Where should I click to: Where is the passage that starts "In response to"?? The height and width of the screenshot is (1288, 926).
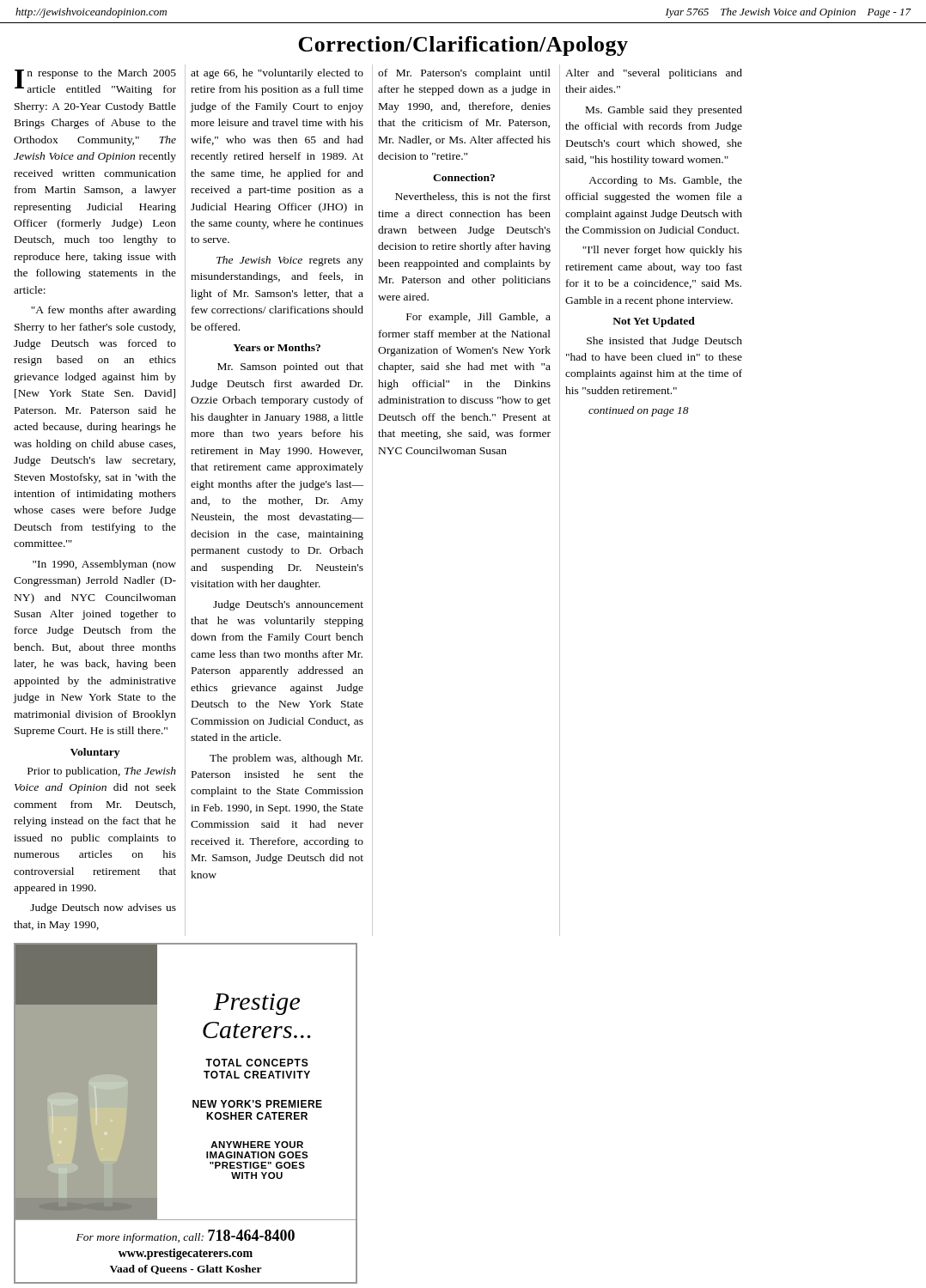pyautogui.click(x=95, y=499)
